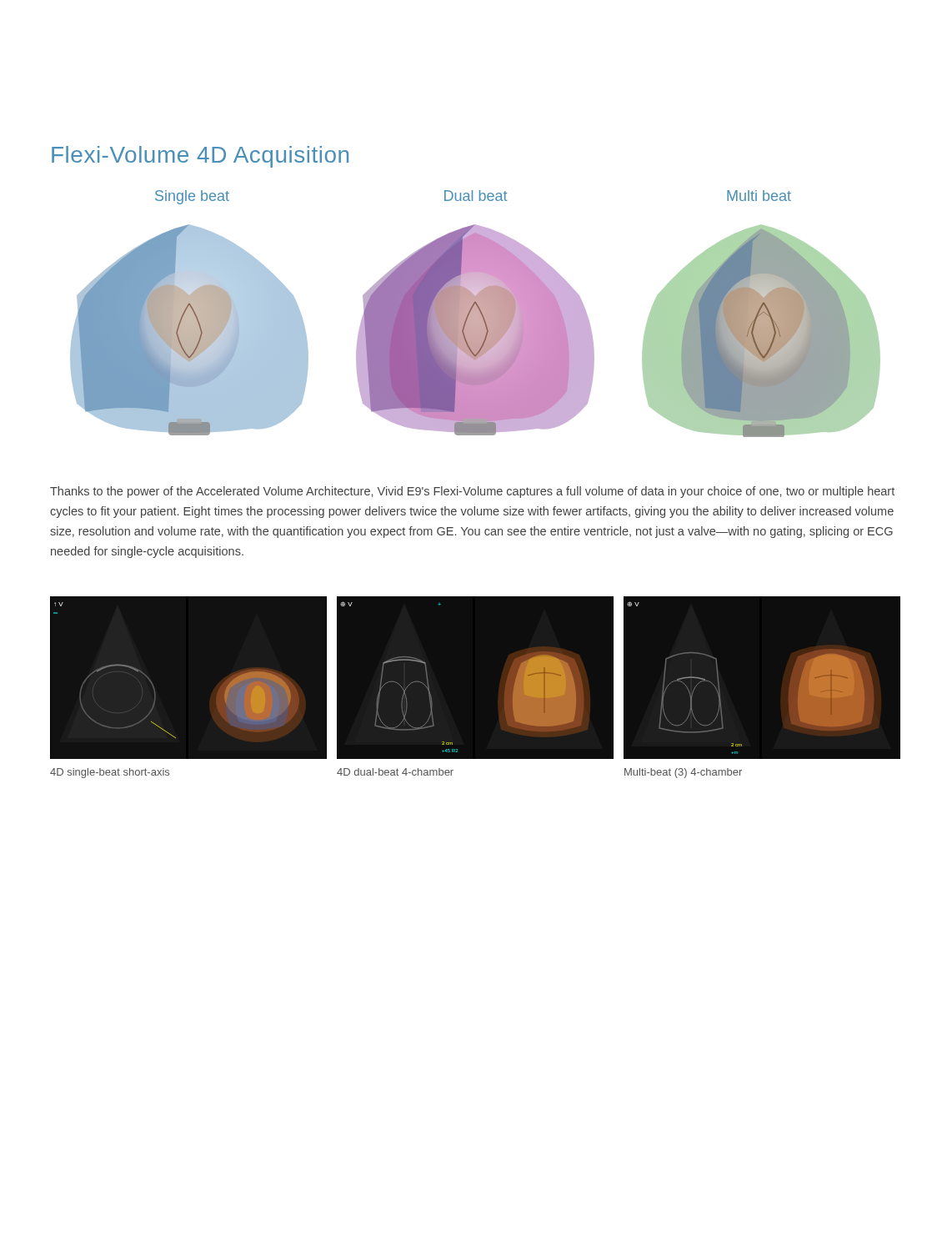Point to the passage starting "Multi-beat (3) 4-chamber"
The height and width of the screenshot is (1251, 952).
point(683,772)
